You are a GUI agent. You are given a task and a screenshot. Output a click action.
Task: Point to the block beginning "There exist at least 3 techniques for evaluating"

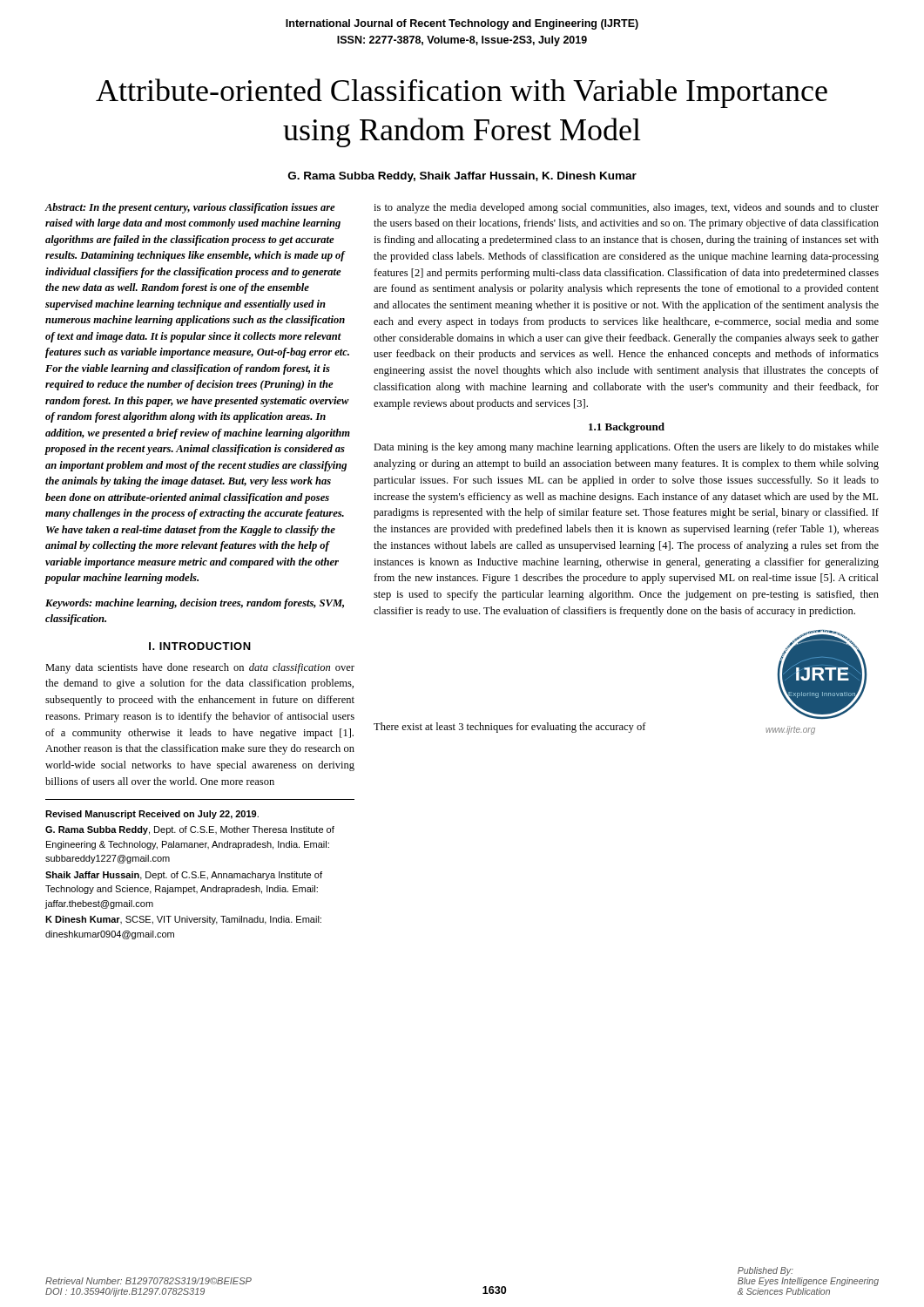pos(510,726)
